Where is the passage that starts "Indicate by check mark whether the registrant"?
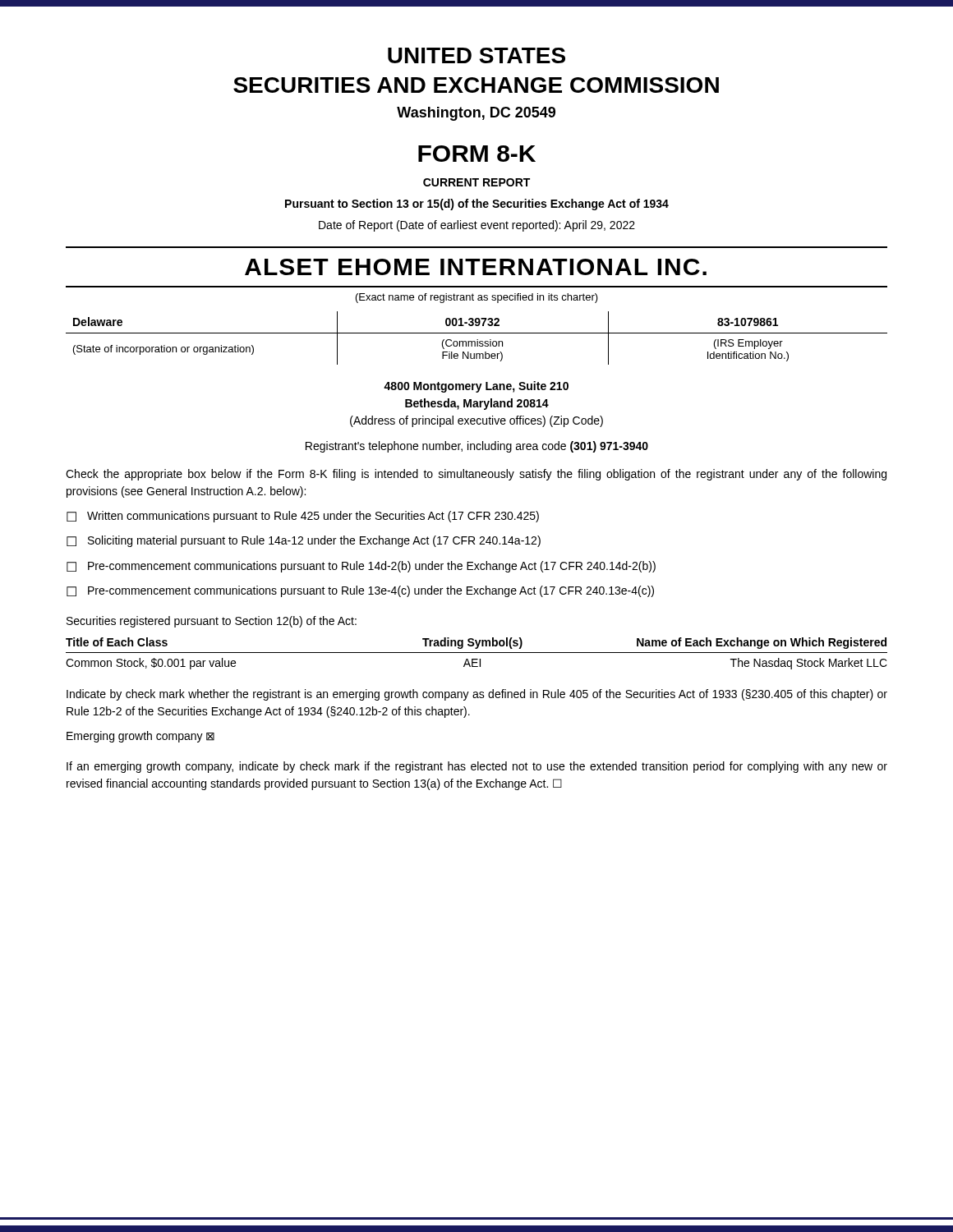 (476, 703)
